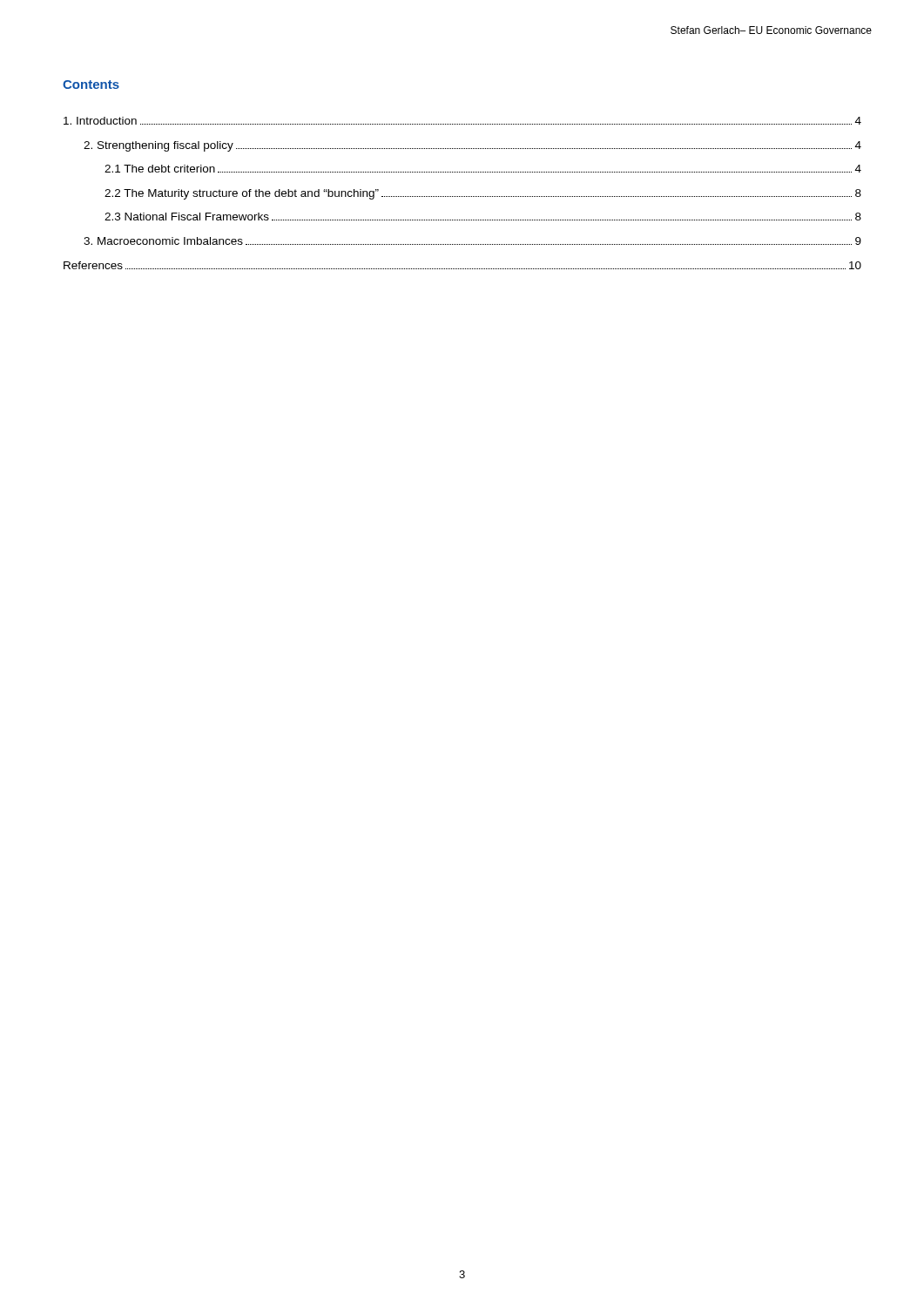Screen dimensions: 1307x924
Task: Where does it say "2. Strengthening fiscal policy 4"?
Action: (x=472, y=145)
